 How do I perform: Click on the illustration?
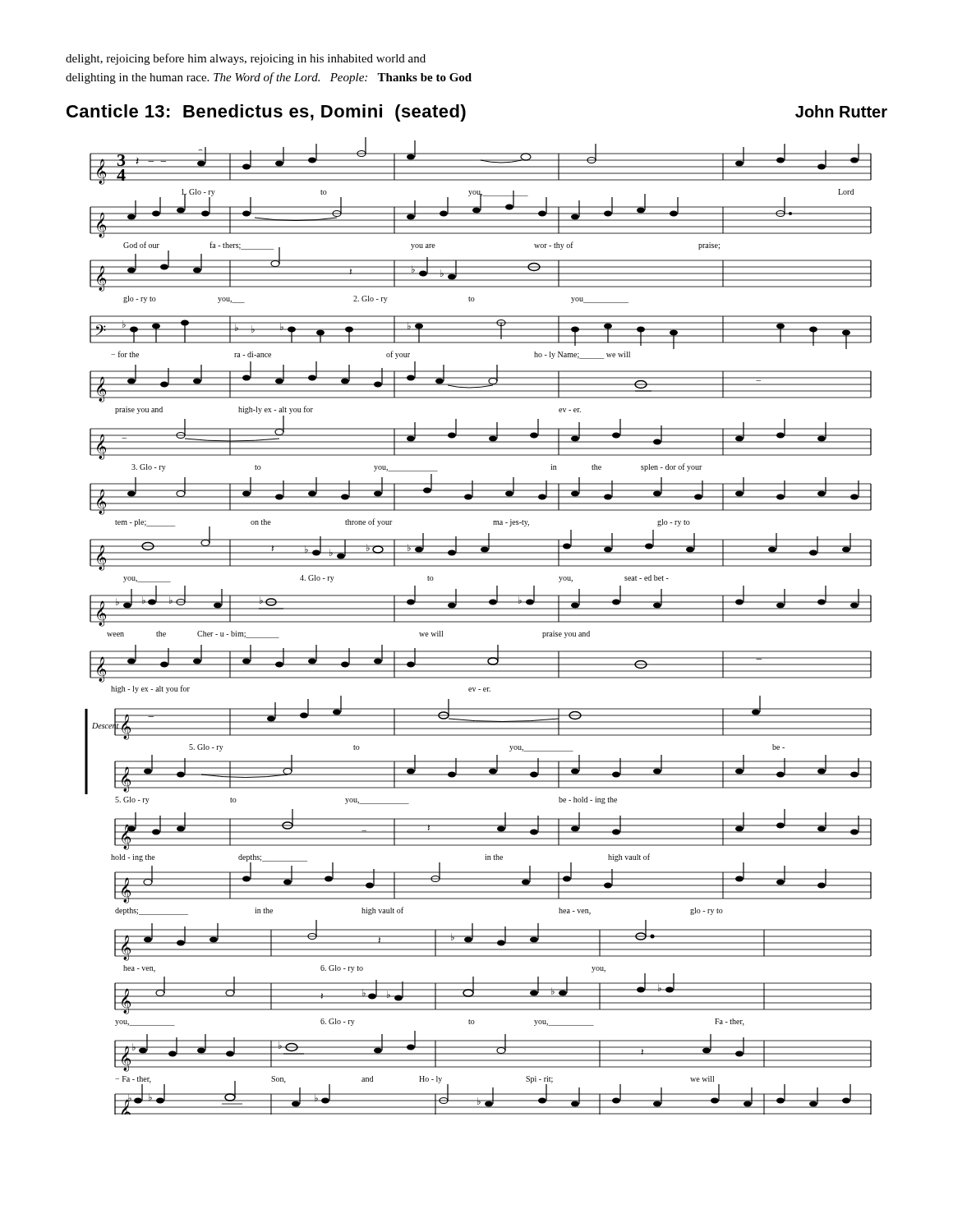click(x=476, y=622)
